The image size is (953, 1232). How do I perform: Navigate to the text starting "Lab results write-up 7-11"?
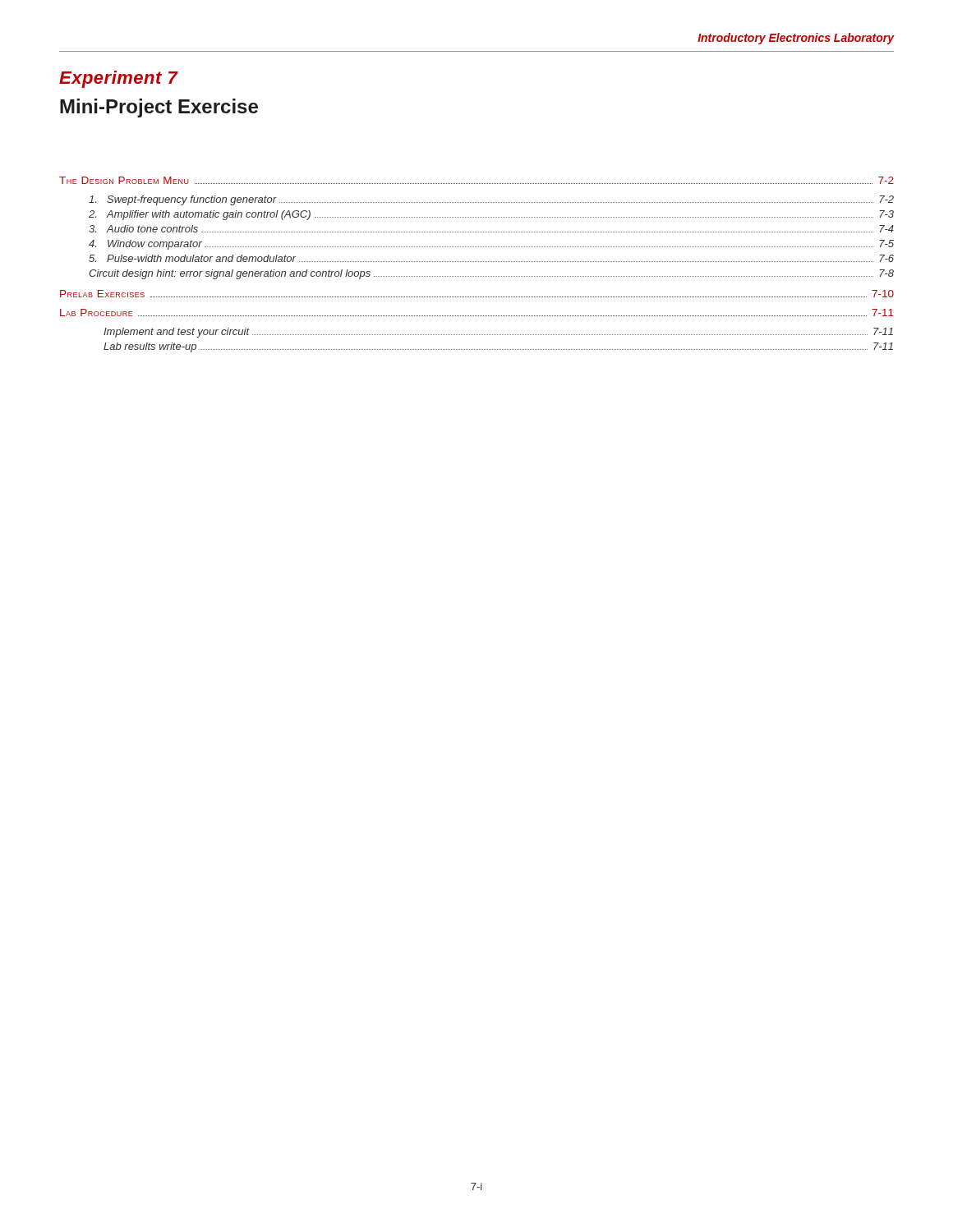click(499, 346)
